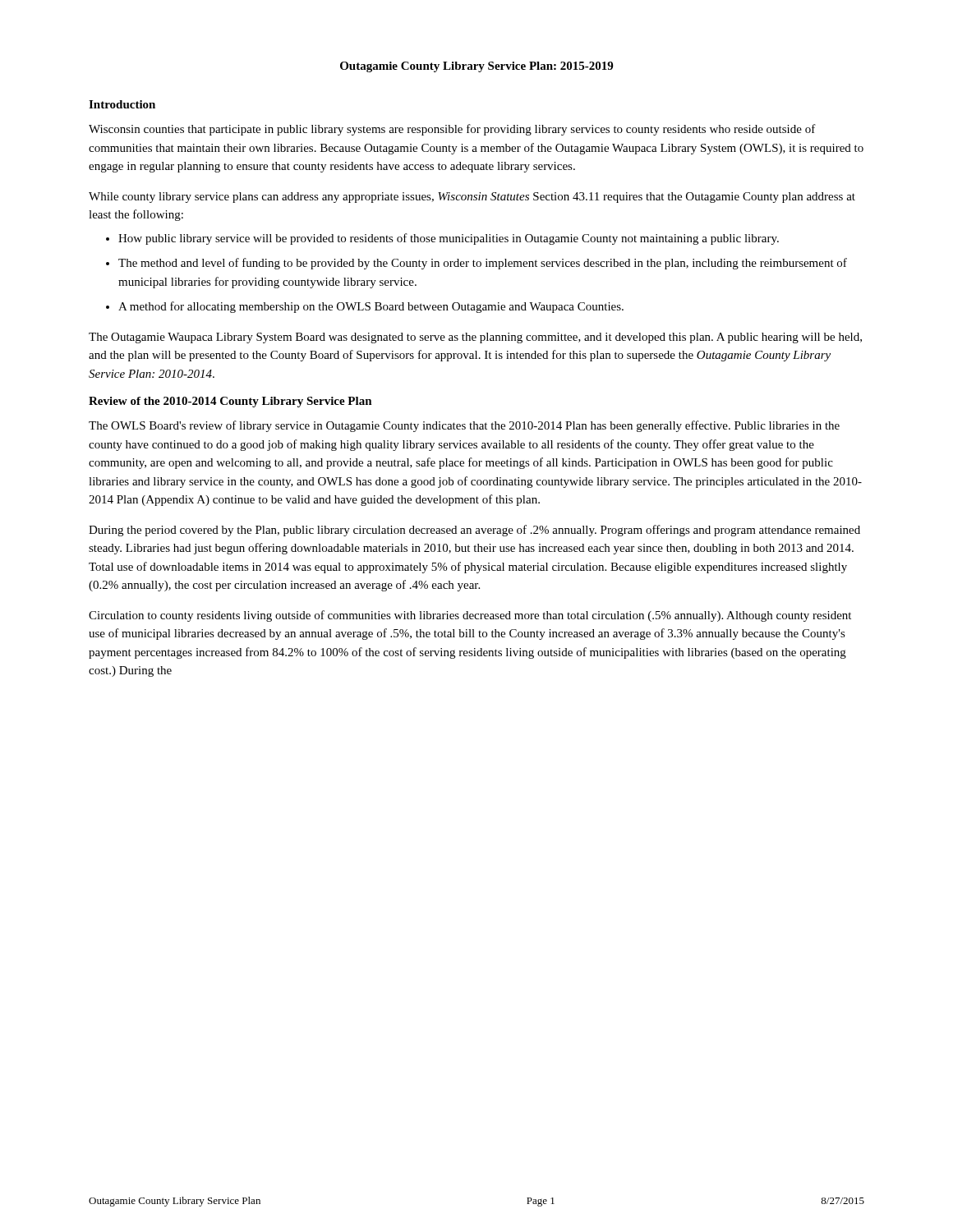Viewport: 953px width, 1232px height.
Task: Locate the text block containing "The Outagamie Waupaca Library"
Action: point(476,355)
